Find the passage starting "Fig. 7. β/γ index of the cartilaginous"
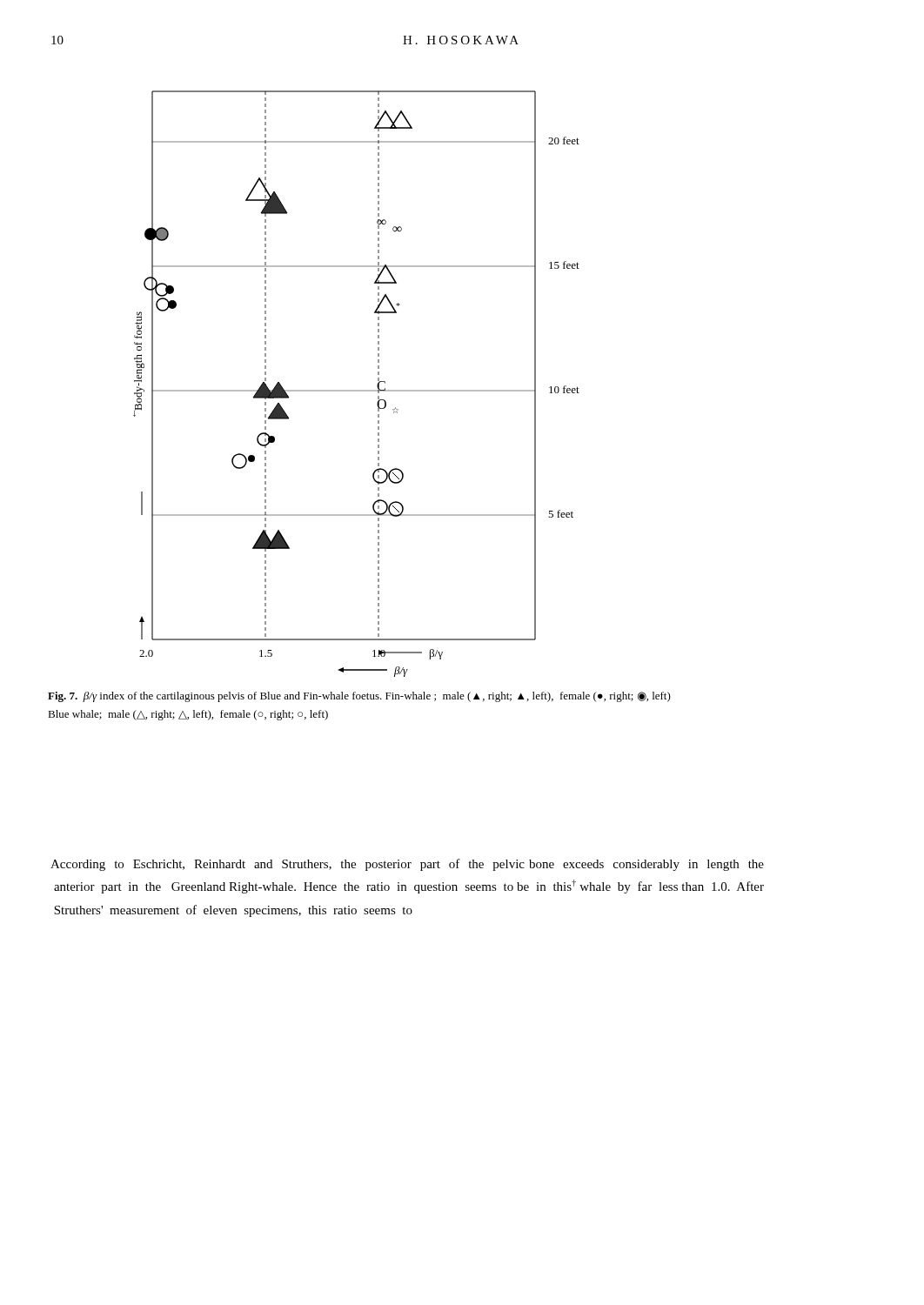Screen dimensions: 1305x924 tap(359, 705)
